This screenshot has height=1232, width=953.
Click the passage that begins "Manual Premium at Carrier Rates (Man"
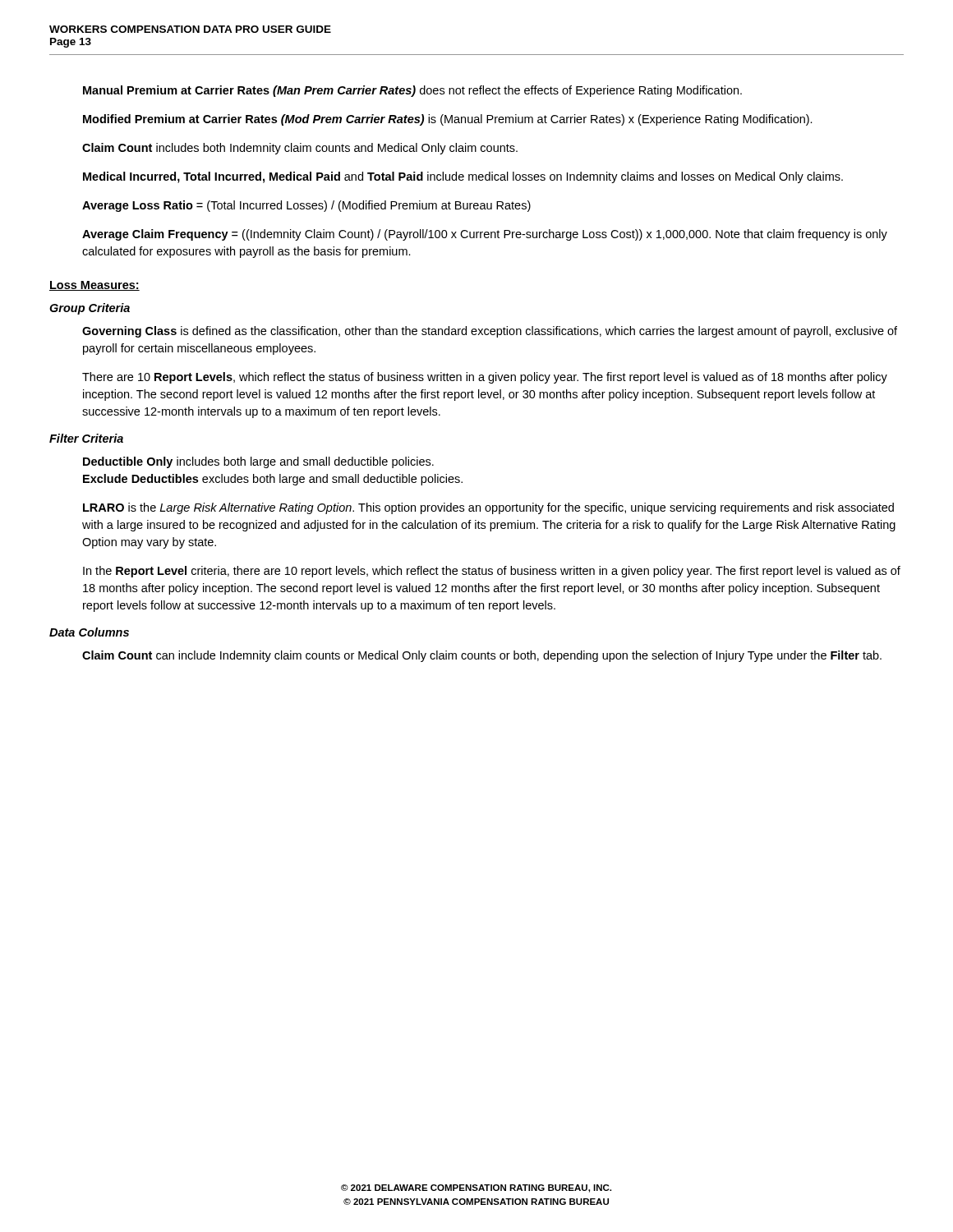(412, 90)
